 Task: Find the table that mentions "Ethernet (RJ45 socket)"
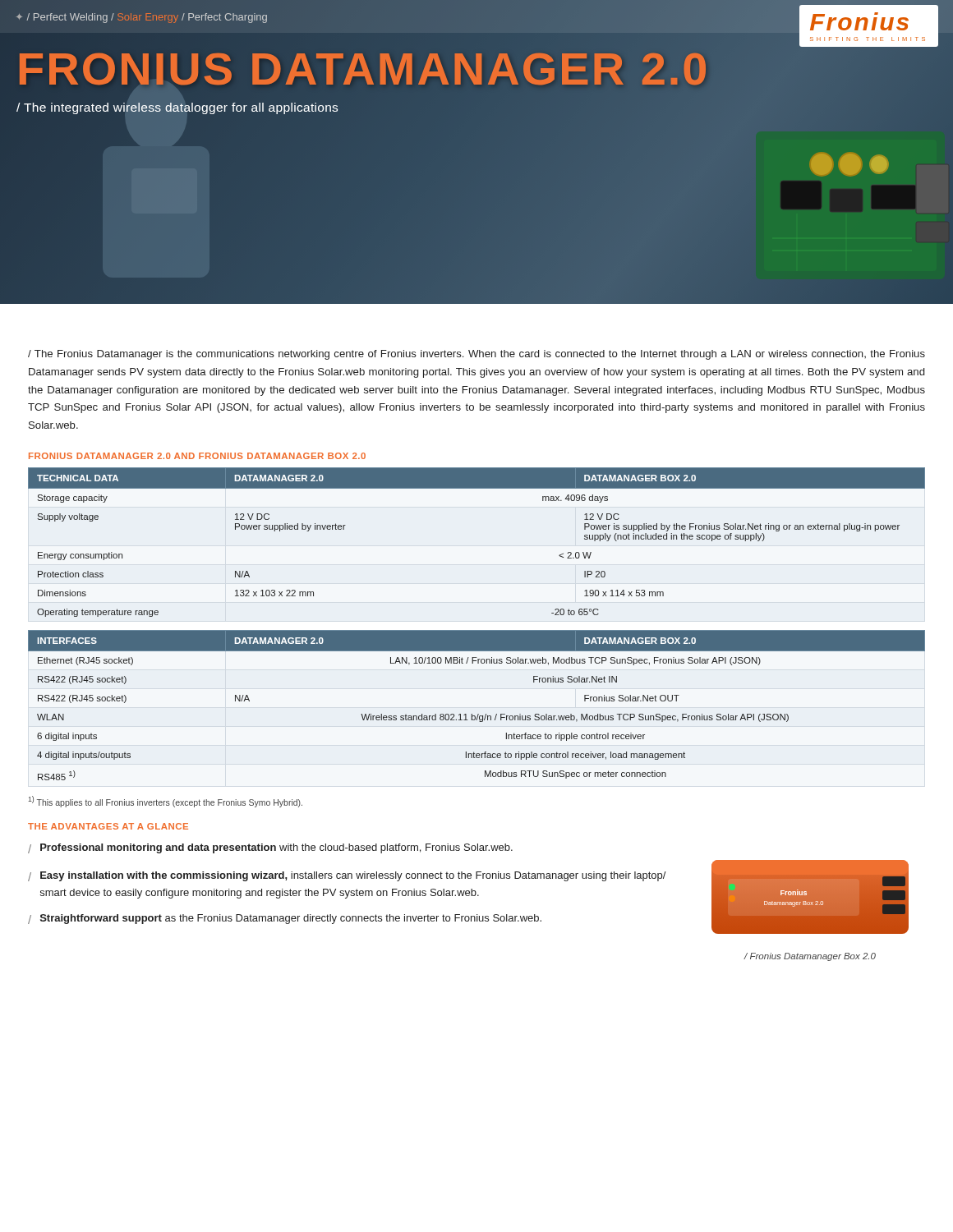point(476,708)
